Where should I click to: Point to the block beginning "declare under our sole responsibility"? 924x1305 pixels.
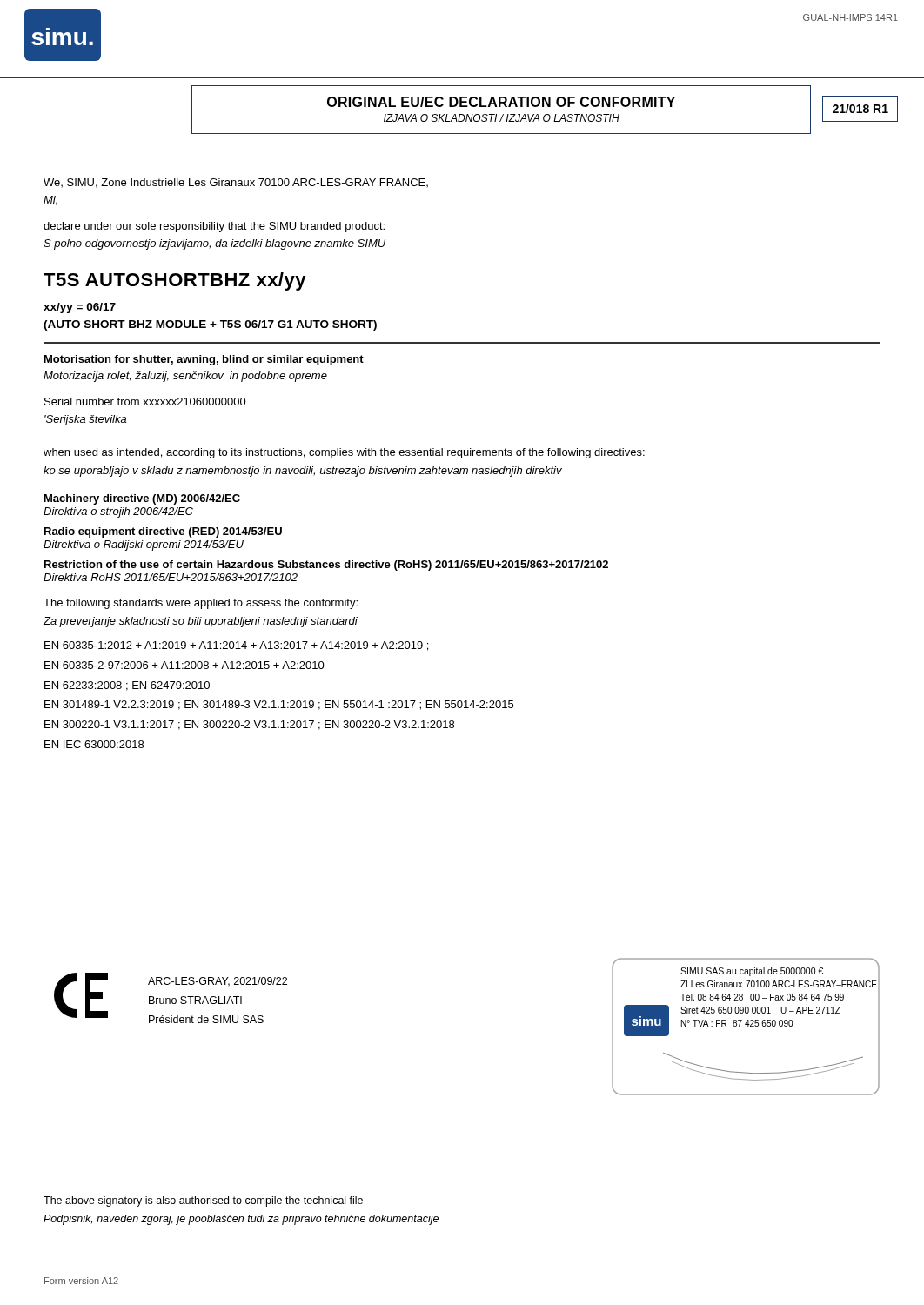(215, 235)
